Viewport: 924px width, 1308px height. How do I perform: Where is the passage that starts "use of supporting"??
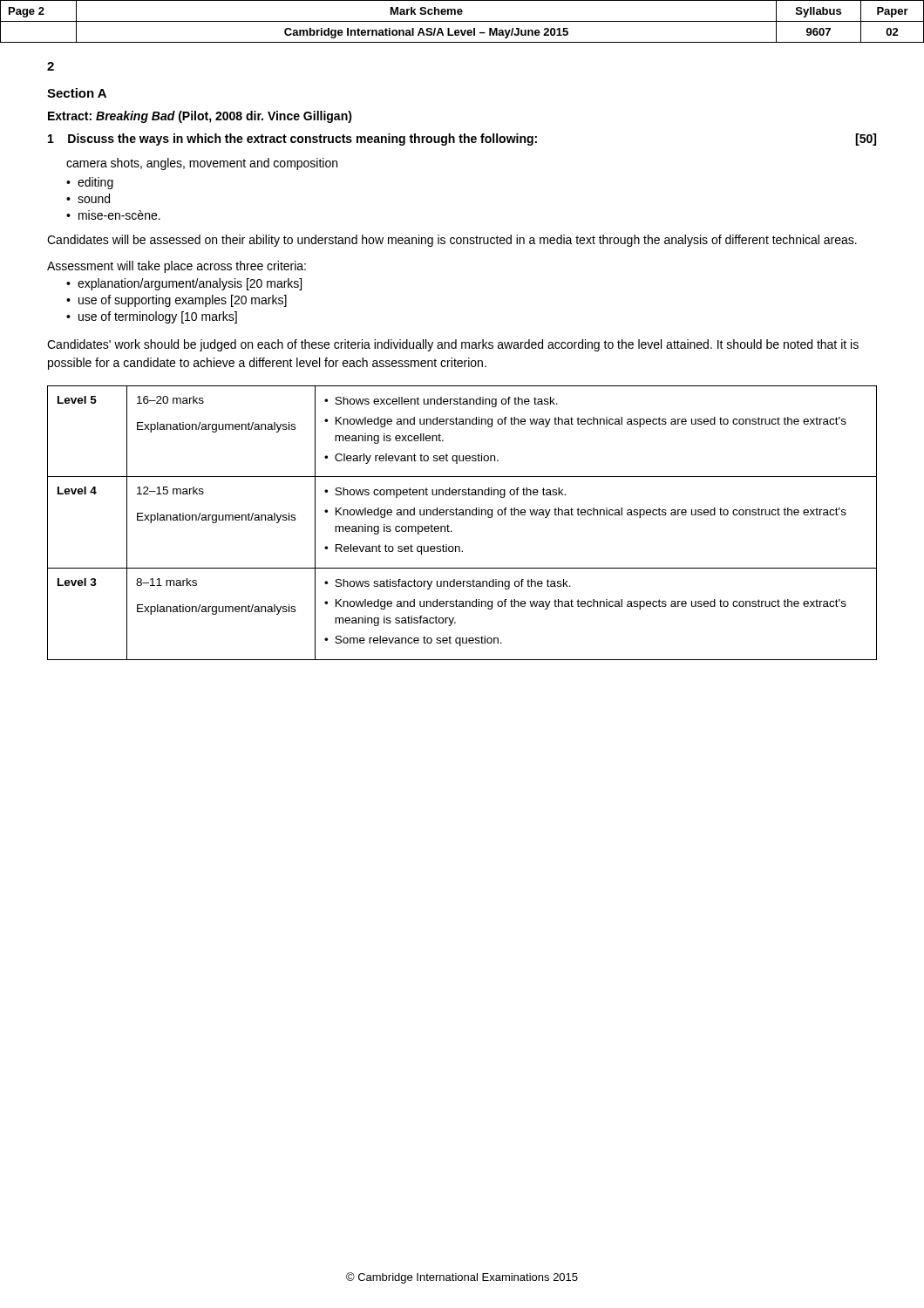182,300
